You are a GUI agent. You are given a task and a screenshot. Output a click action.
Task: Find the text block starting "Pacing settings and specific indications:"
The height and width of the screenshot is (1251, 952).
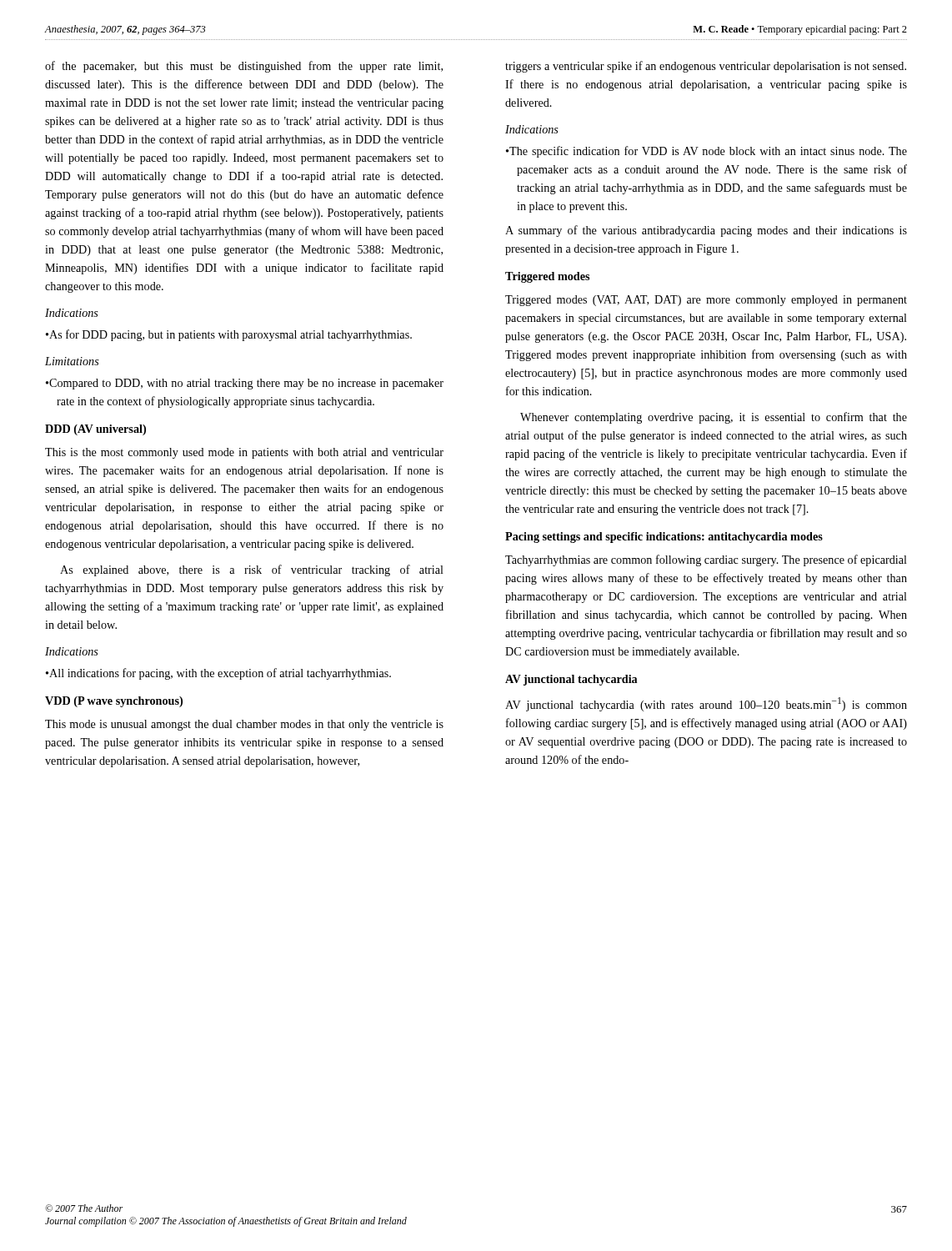[706, 536]
